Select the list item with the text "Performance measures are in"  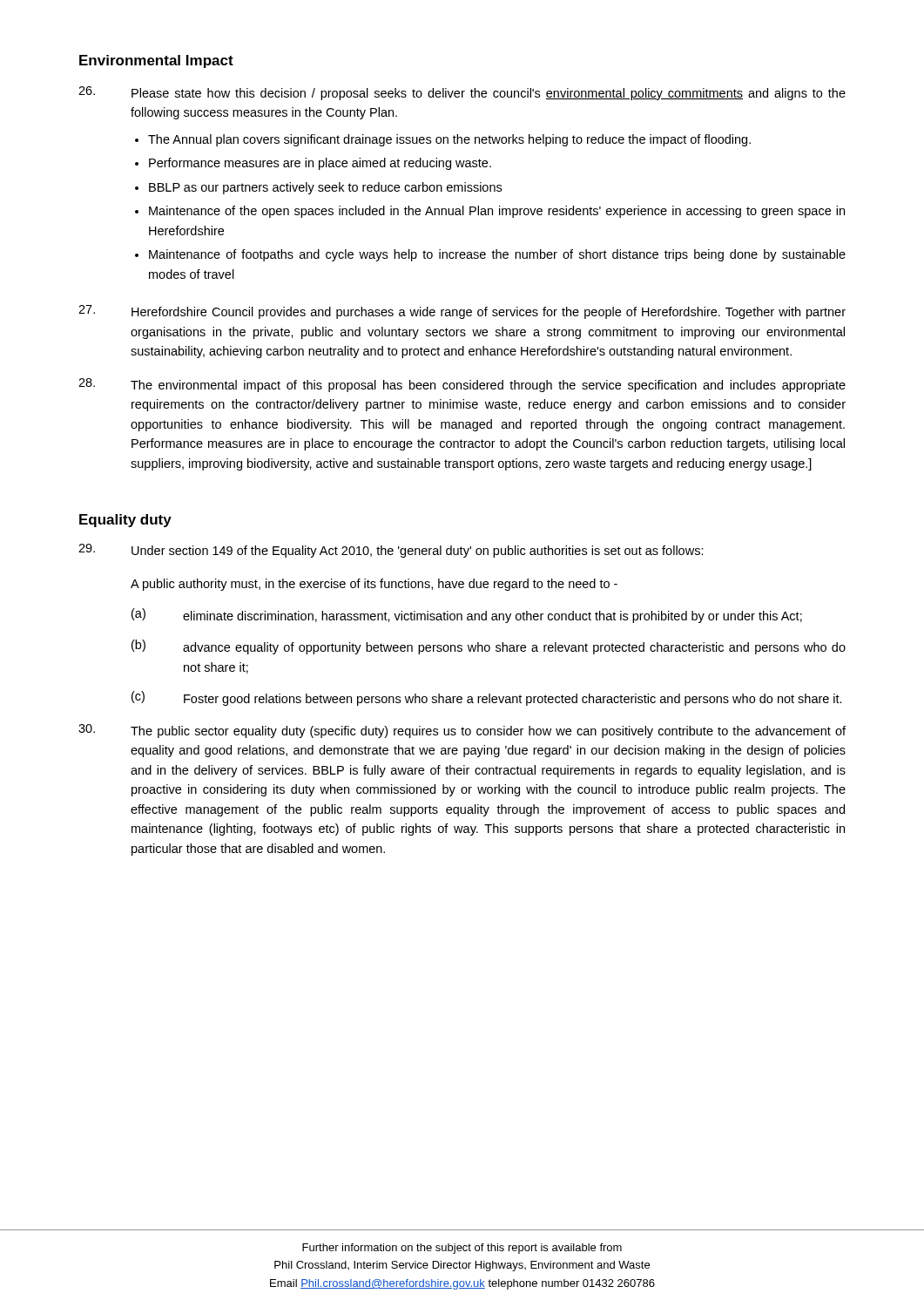point(320,163)
